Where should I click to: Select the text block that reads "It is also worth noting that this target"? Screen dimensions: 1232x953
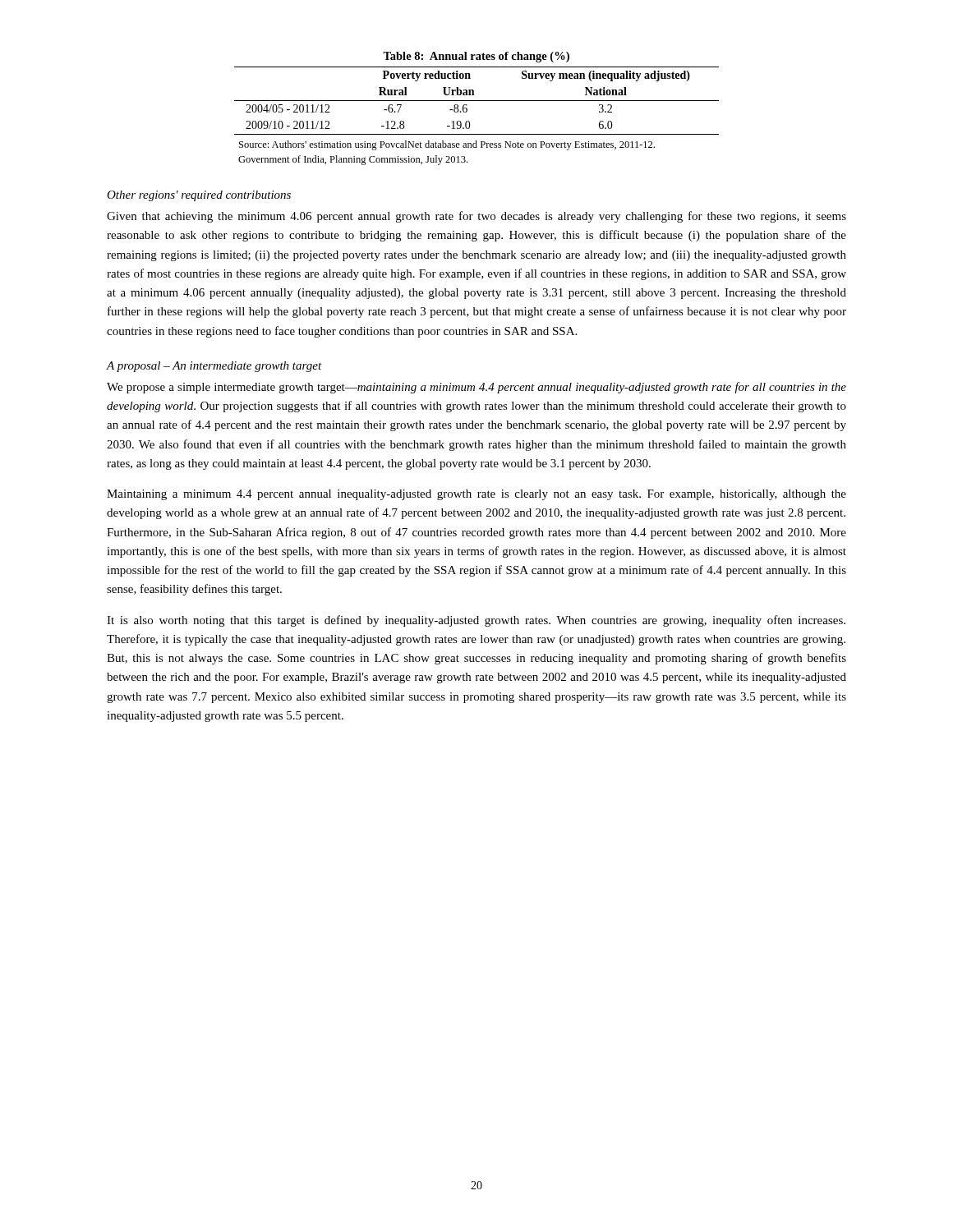point(476,667)
